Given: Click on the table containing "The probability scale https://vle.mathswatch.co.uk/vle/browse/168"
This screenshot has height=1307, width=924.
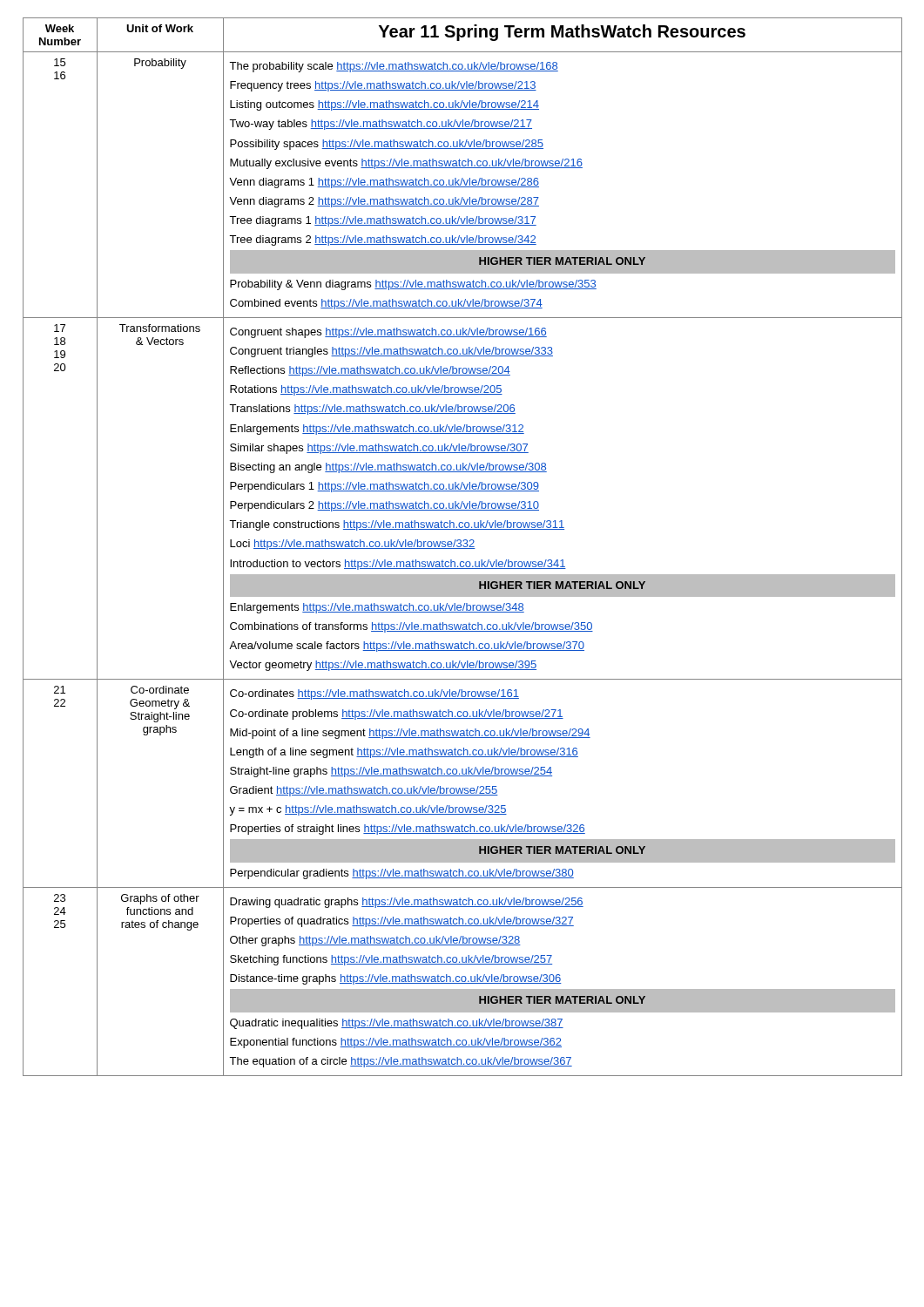Looking at the screenshot, I should [x=462, y=547].
